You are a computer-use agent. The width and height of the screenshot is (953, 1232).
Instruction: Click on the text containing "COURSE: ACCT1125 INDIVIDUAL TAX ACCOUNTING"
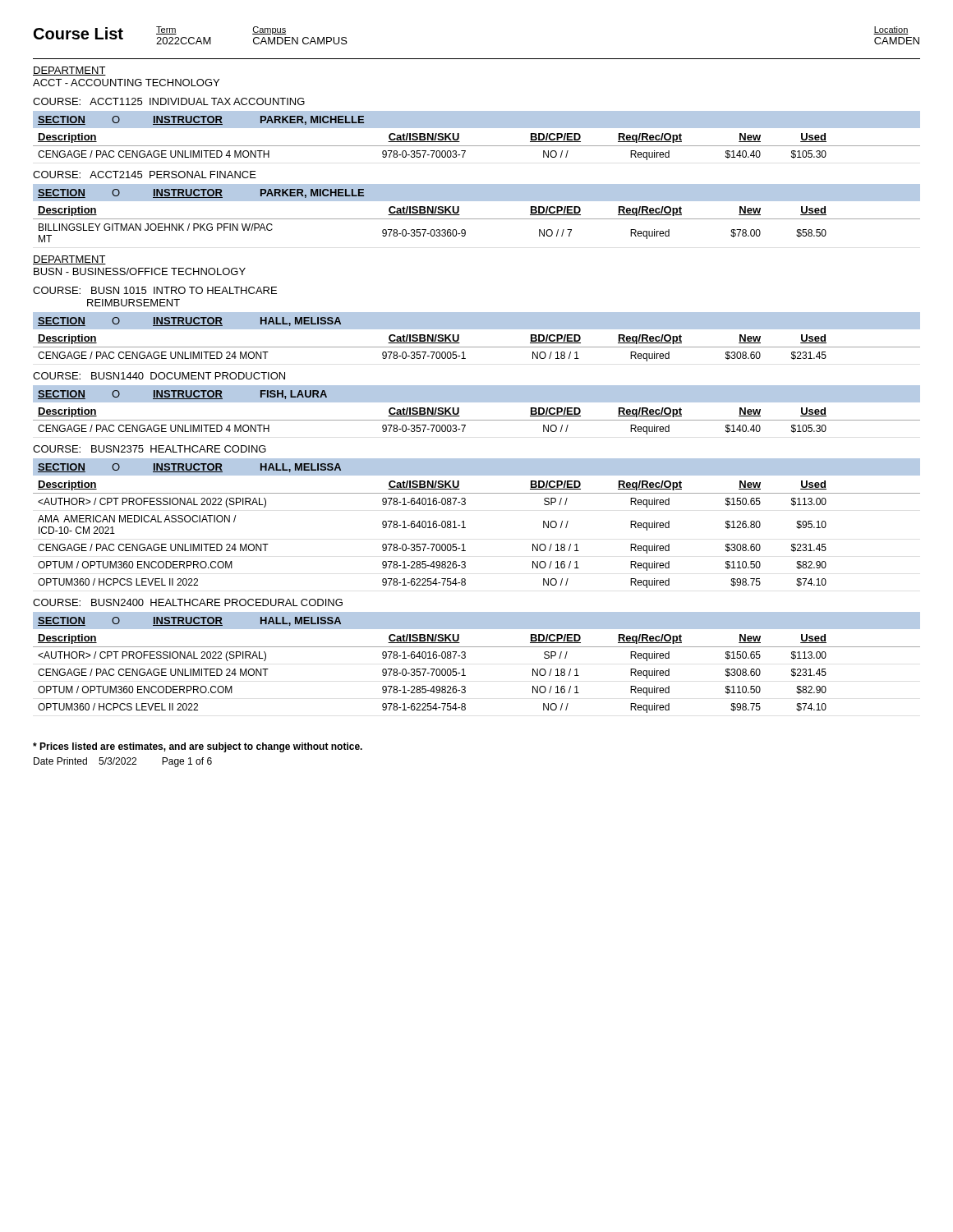pos(169,101)
